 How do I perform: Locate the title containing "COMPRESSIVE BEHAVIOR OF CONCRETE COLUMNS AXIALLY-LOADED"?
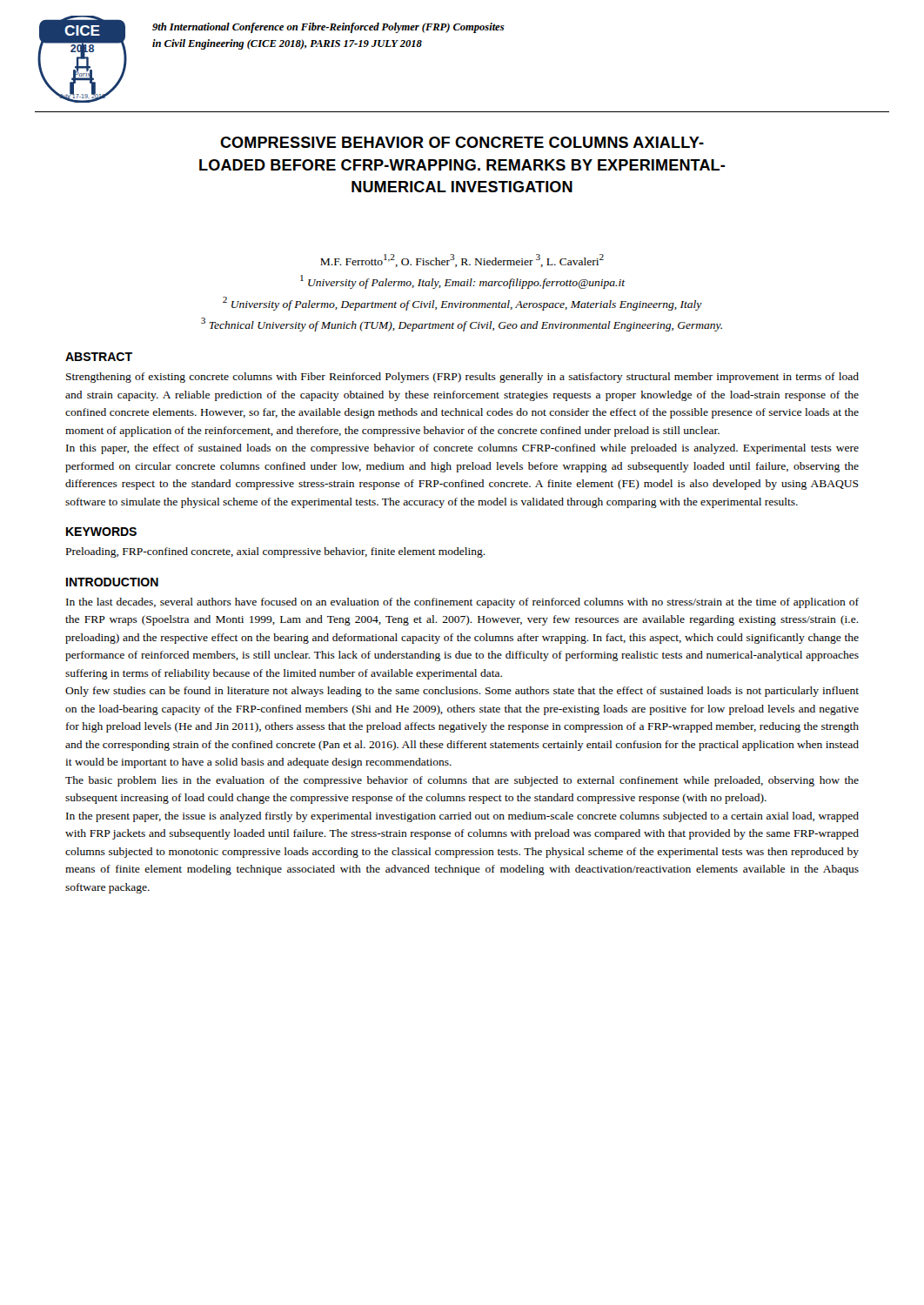462,166
